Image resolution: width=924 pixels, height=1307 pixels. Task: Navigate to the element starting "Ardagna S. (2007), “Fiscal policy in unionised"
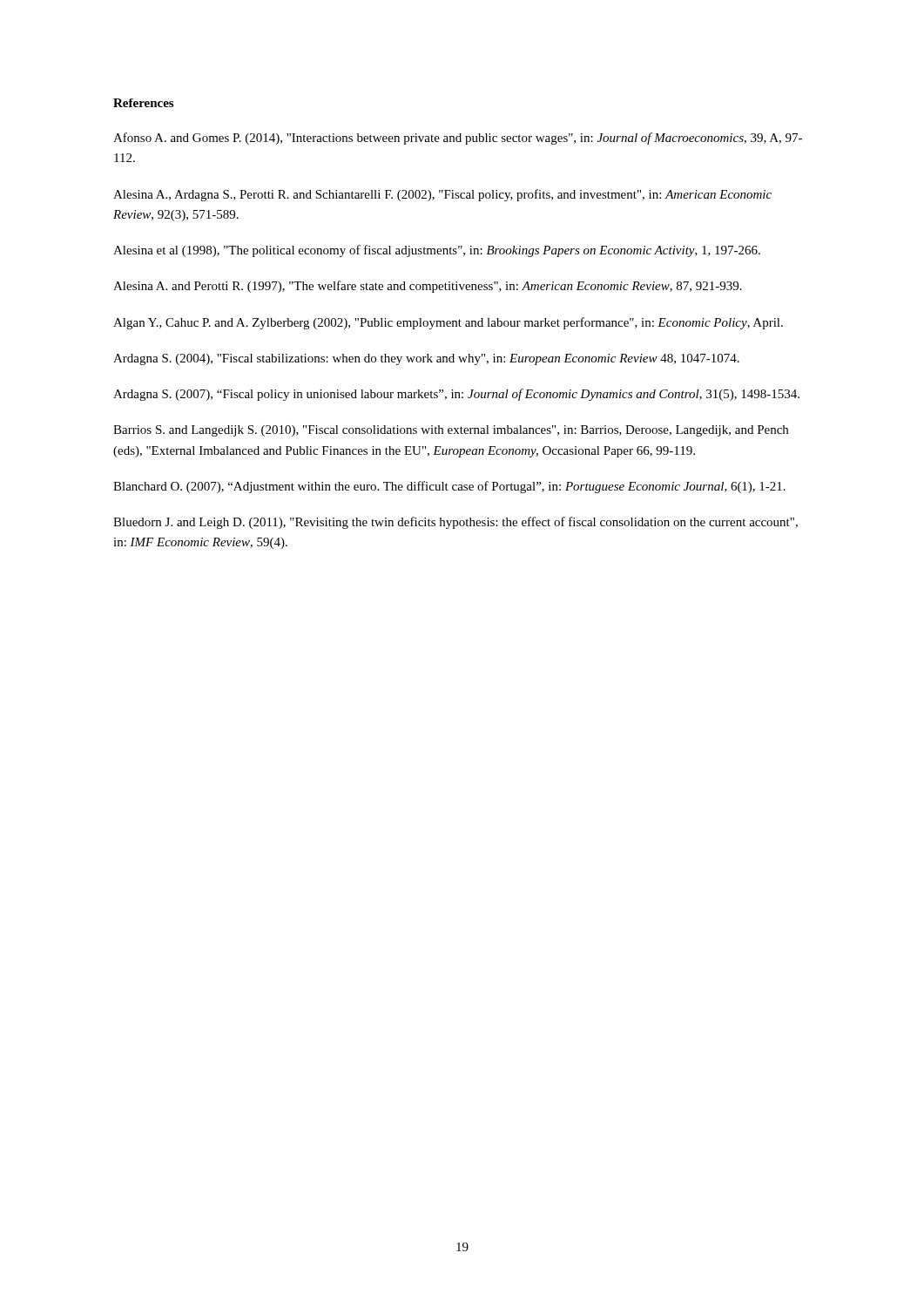tap(457, 394)
